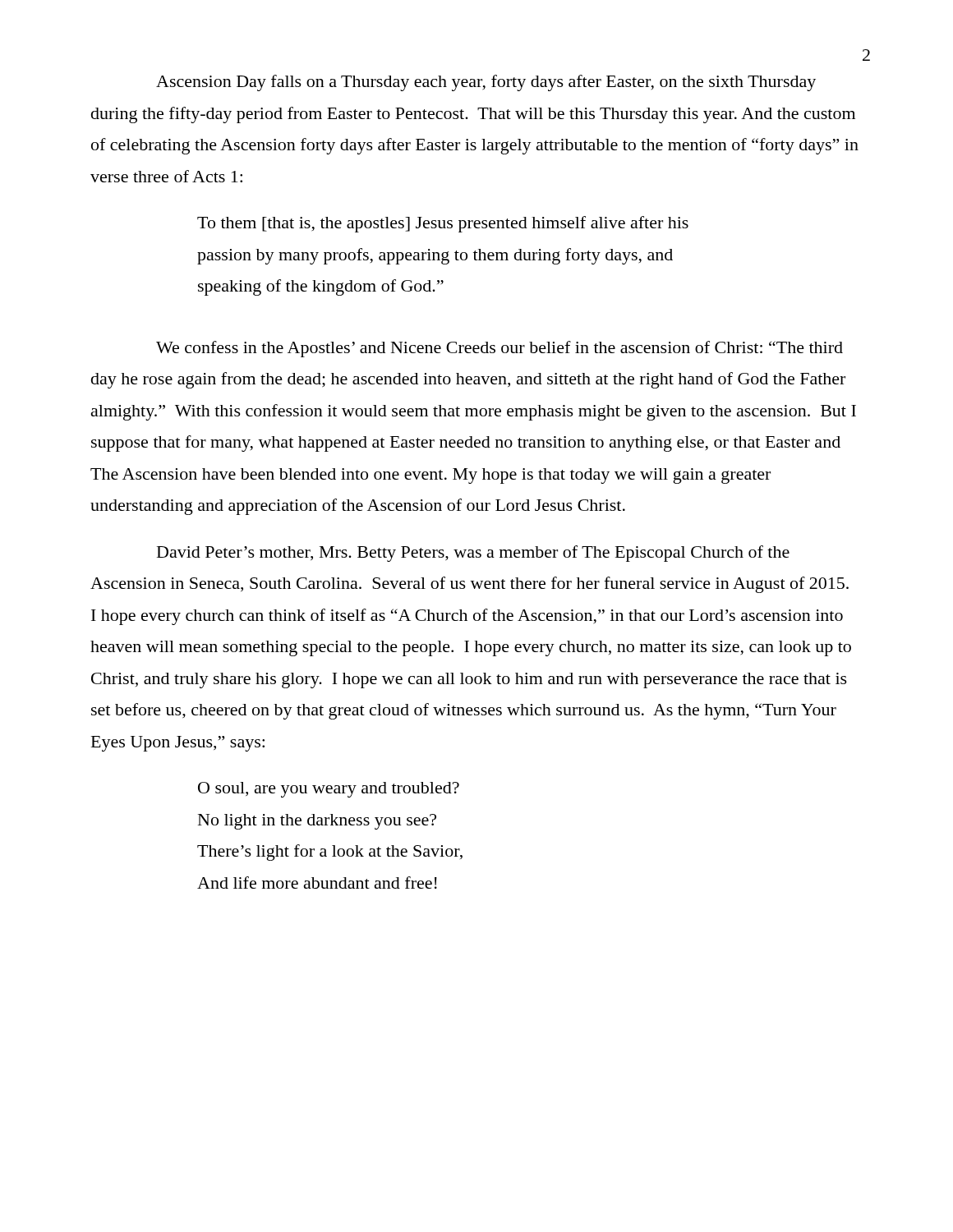Viewport: 953px width, 1232px height.
Task: Click on the text starting "Ascension Day falls on a Thursday each year,"
Action: click(x=476, y=129)
